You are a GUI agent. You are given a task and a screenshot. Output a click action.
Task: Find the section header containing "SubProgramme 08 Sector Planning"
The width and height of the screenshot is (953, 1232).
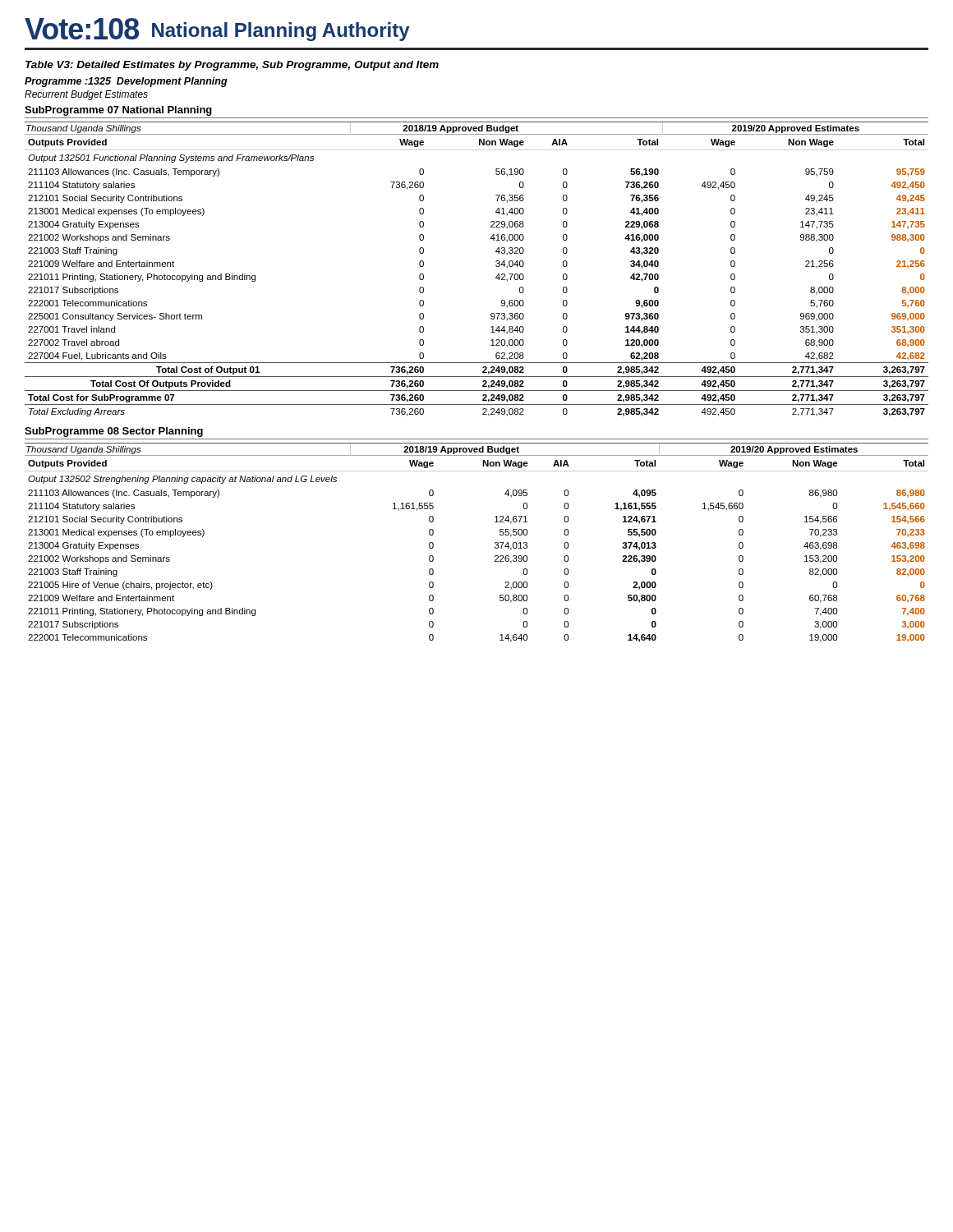114,431
